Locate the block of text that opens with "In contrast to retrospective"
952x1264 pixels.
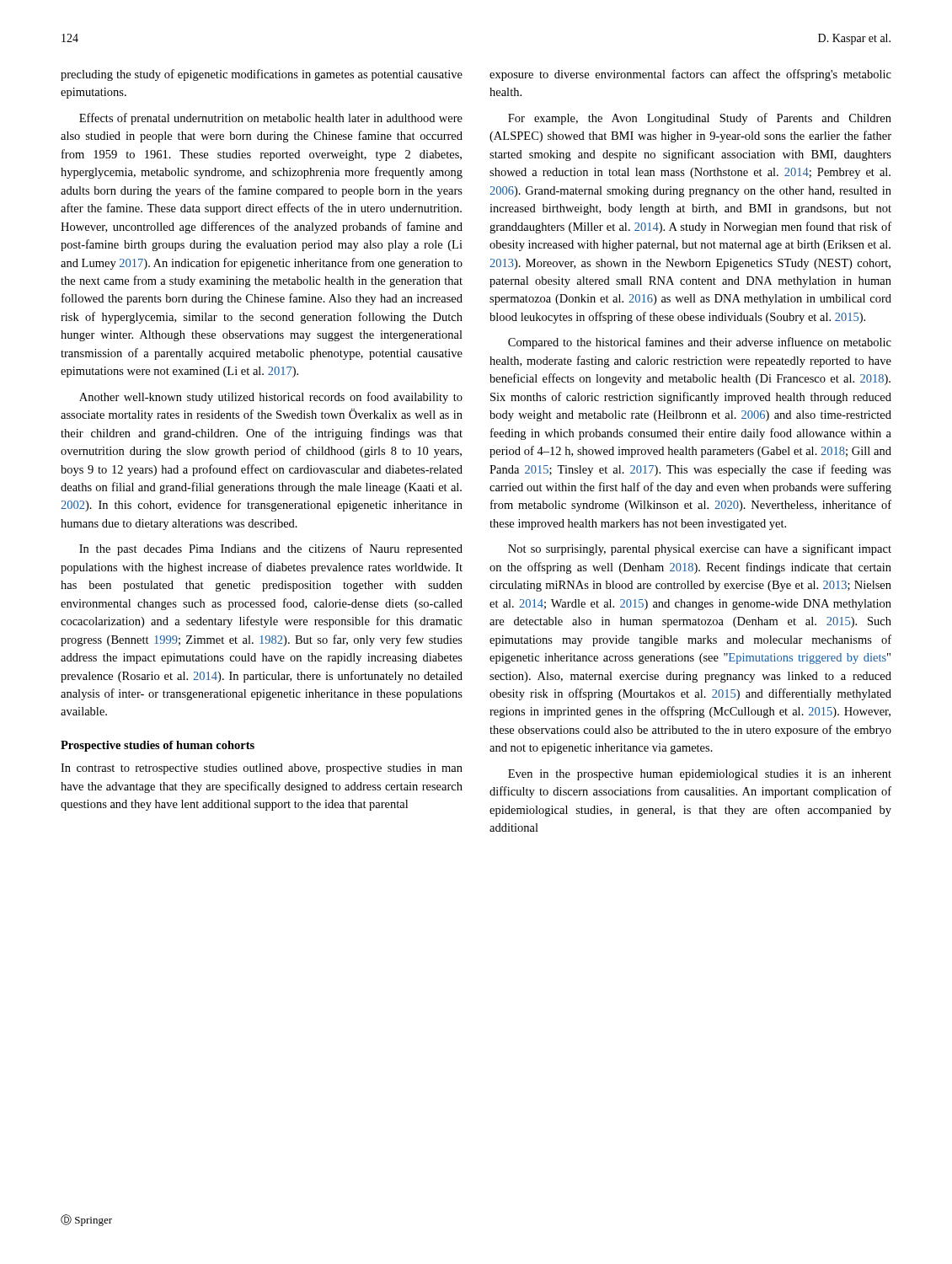(262, 787)
